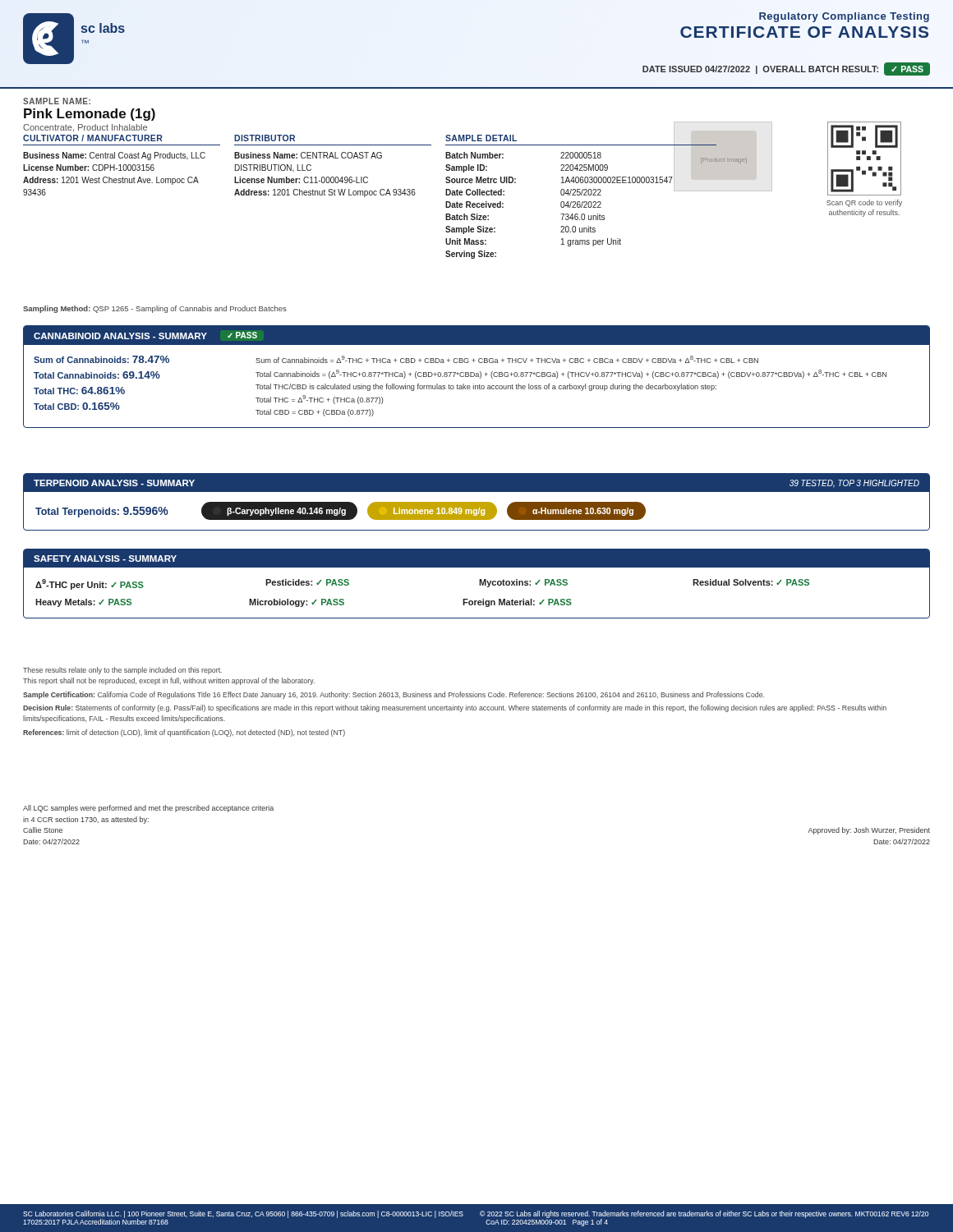Find the text block starting "Sample Certification: California Code of Regulations Title"

tap(394, 694)
